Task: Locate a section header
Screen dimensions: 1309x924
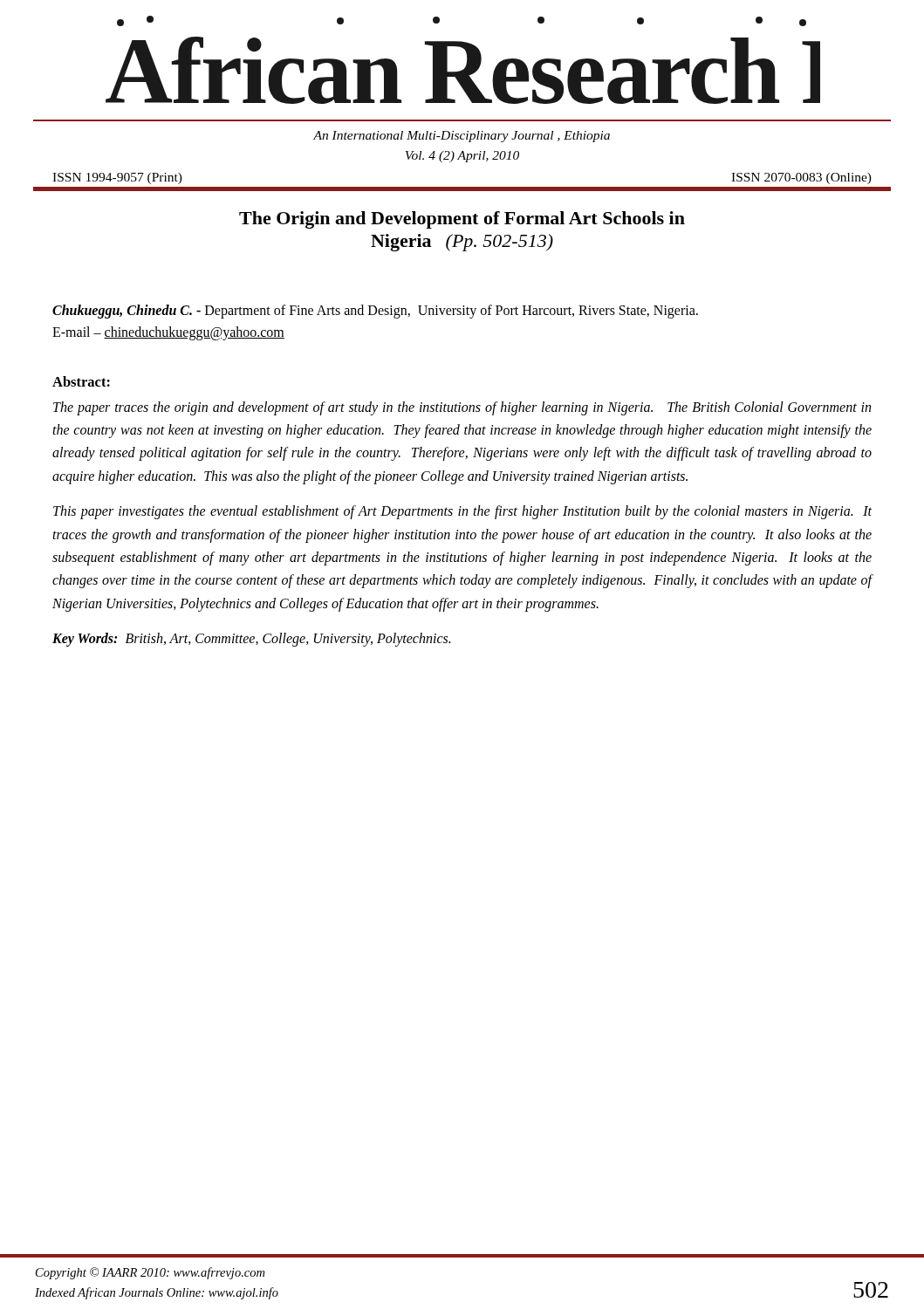Action: click(x=82, y=382)
